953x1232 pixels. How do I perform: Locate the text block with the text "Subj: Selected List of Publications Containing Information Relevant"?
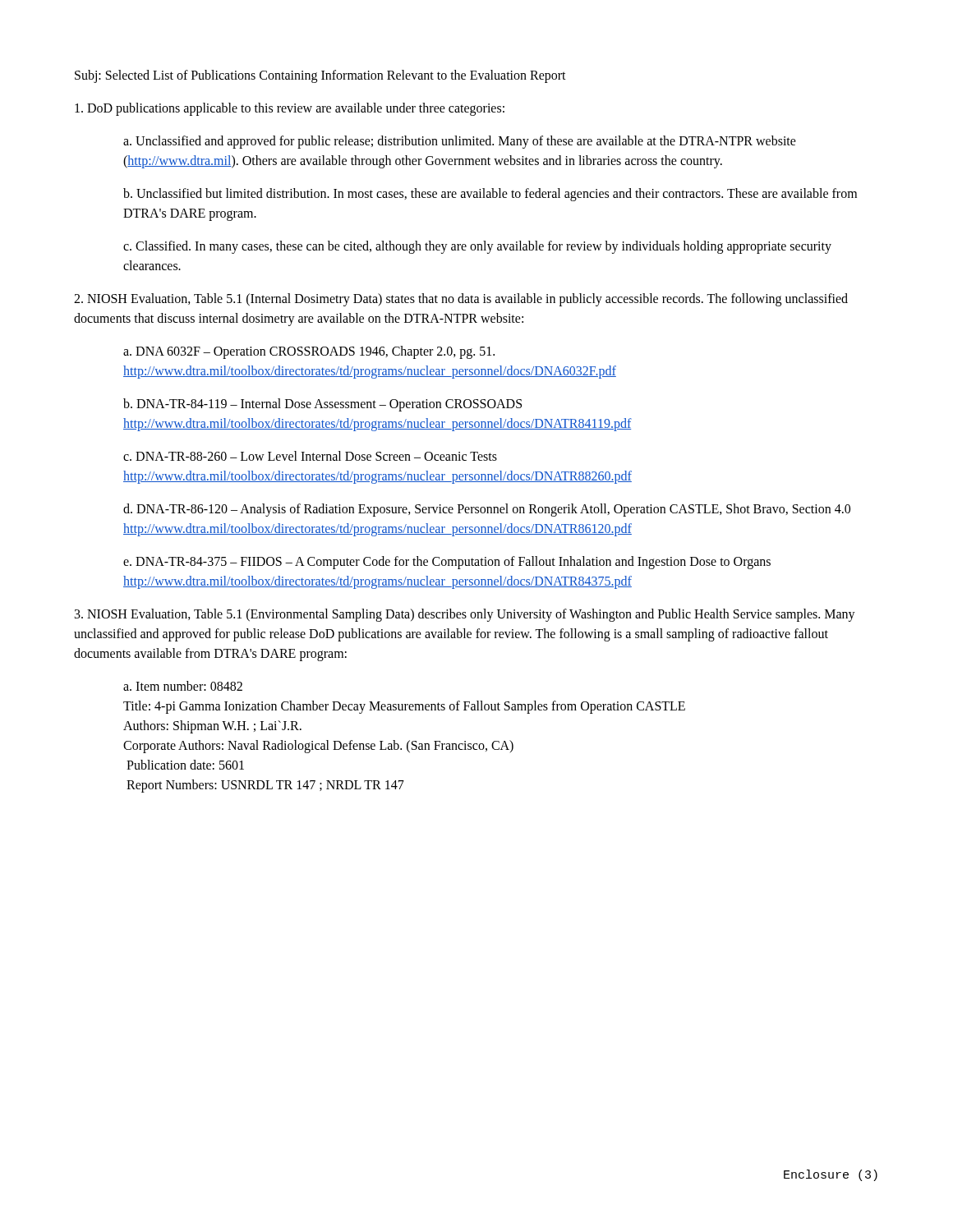(x=320, y=75)
